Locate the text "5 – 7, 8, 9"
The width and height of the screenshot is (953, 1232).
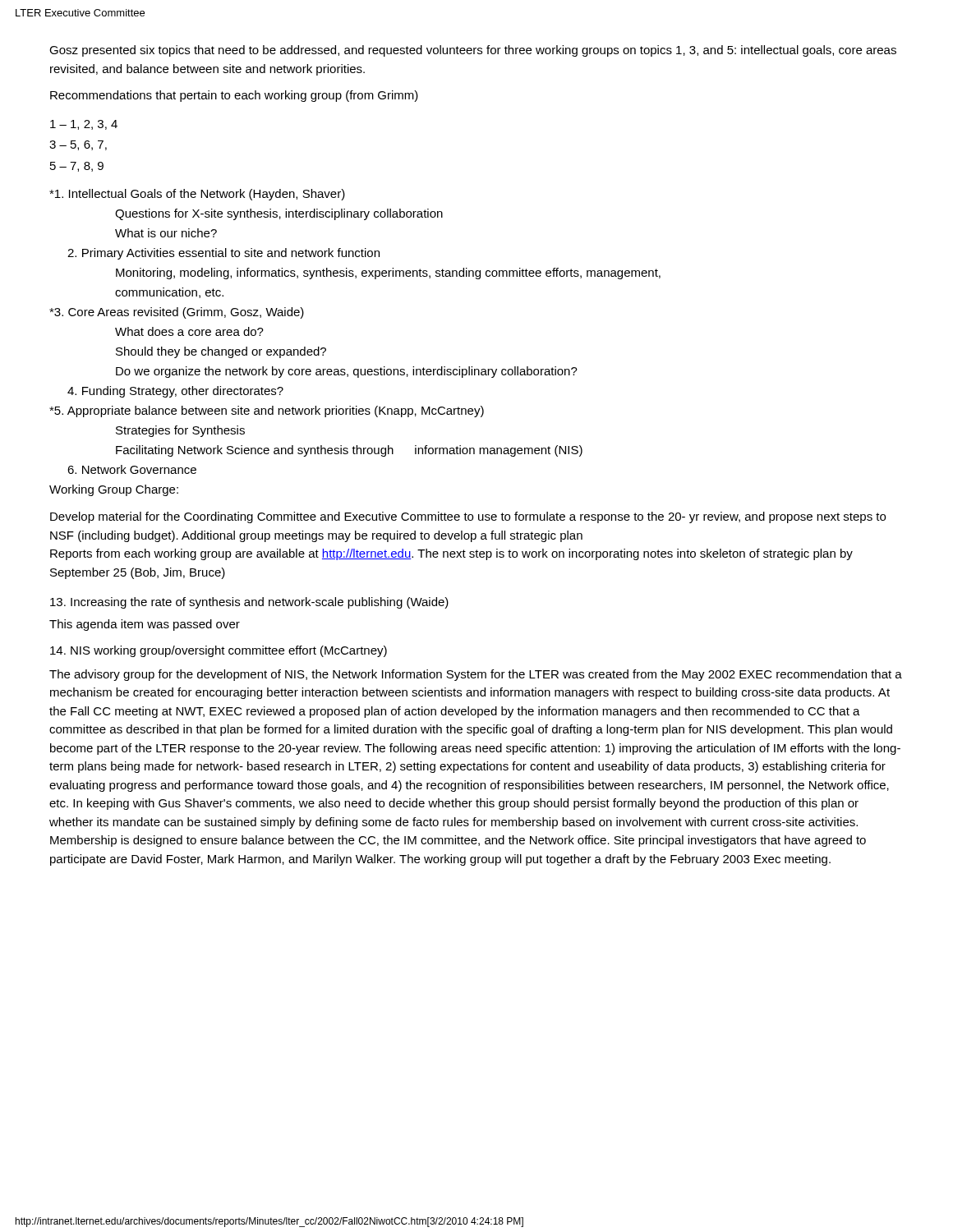(77, 165)
